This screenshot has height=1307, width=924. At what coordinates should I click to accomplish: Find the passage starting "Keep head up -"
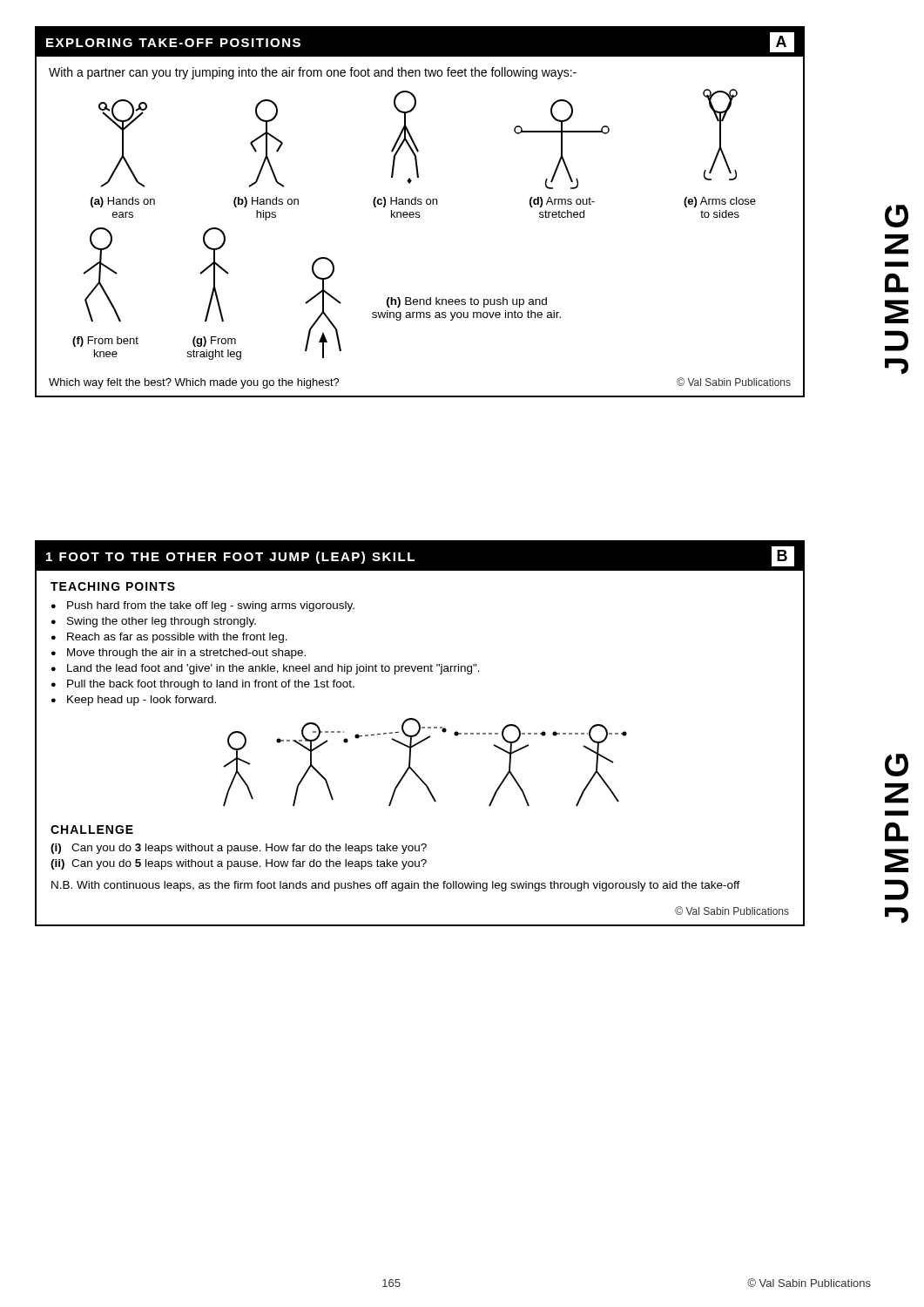pos(142,699)
